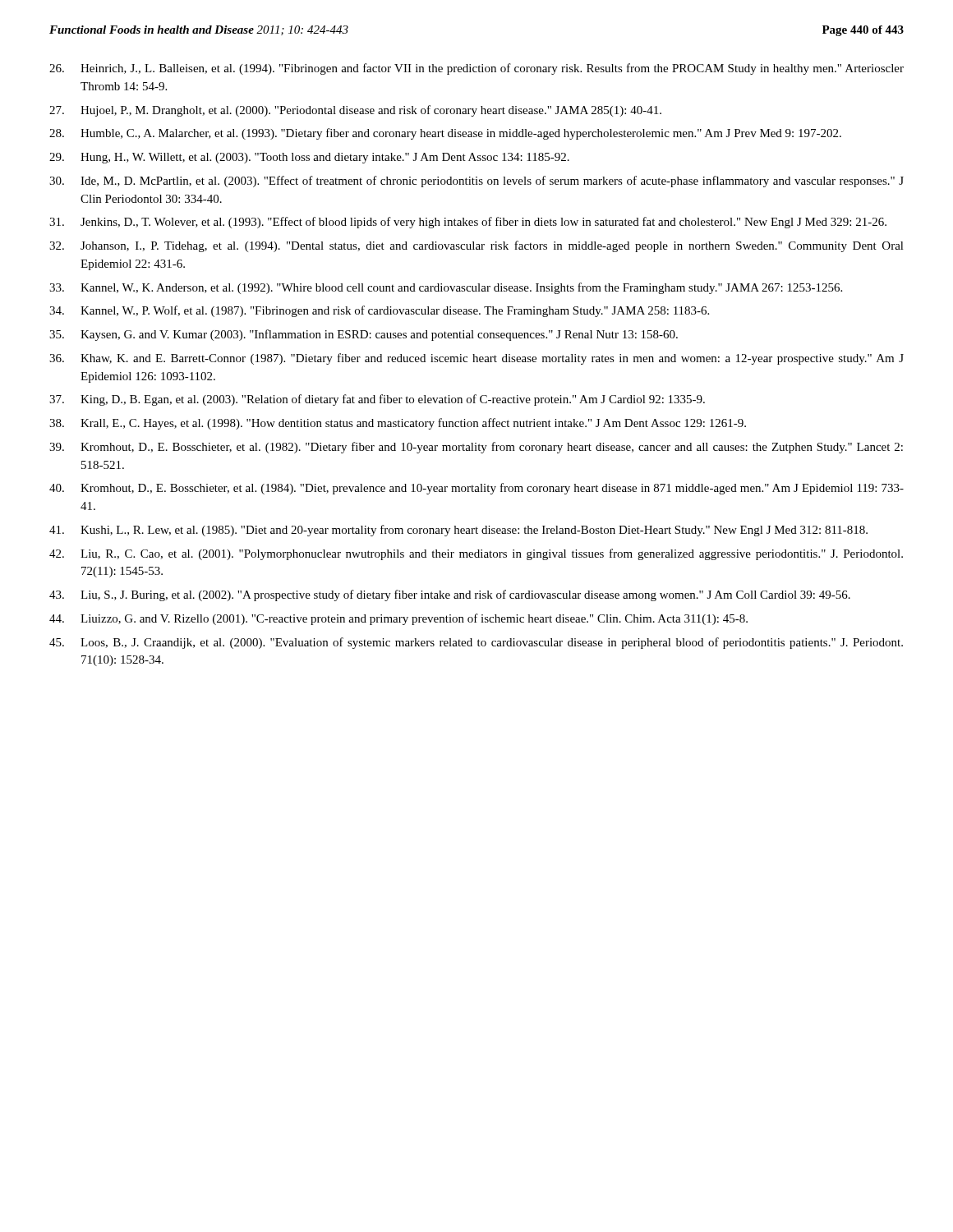Select the list item that reads "44. Liuizzo, G."
The image size is (953, 1232).
click(476, 619)
